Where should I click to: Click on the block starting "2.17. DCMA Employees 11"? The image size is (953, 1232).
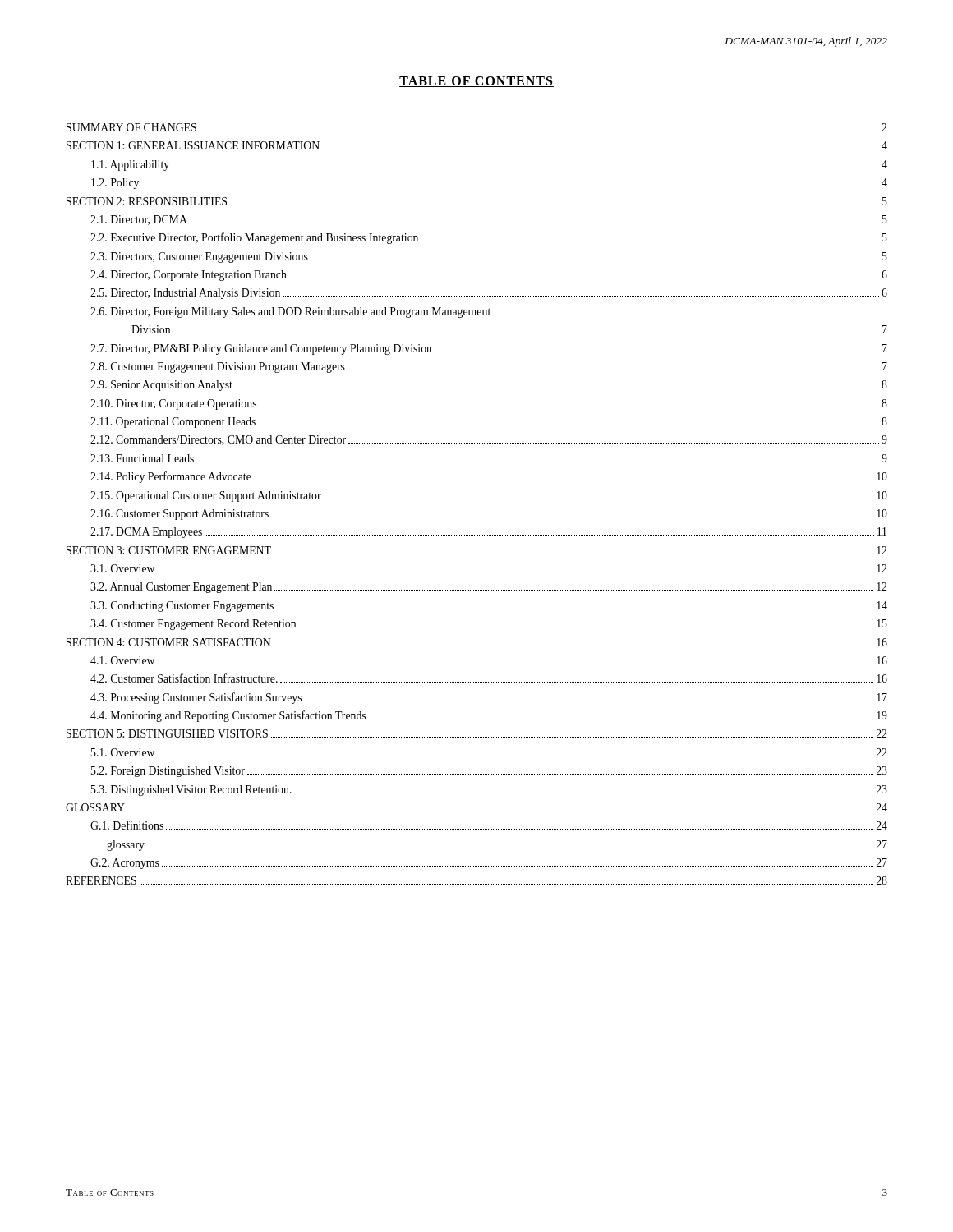point(489,532)
